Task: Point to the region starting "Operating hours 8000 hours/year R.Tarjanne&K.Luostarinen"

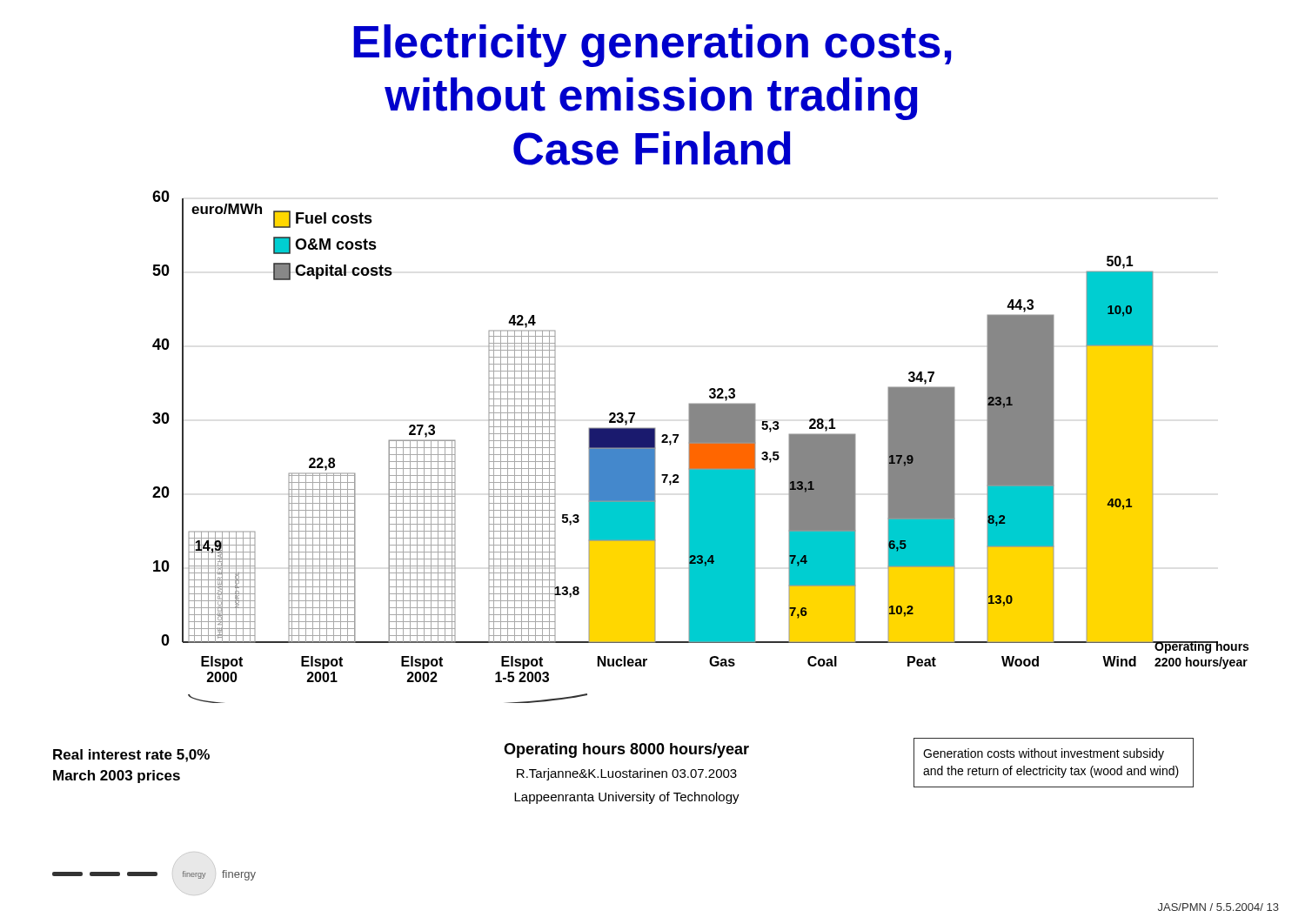Action: pyautogui.click(x=626, y=772)
